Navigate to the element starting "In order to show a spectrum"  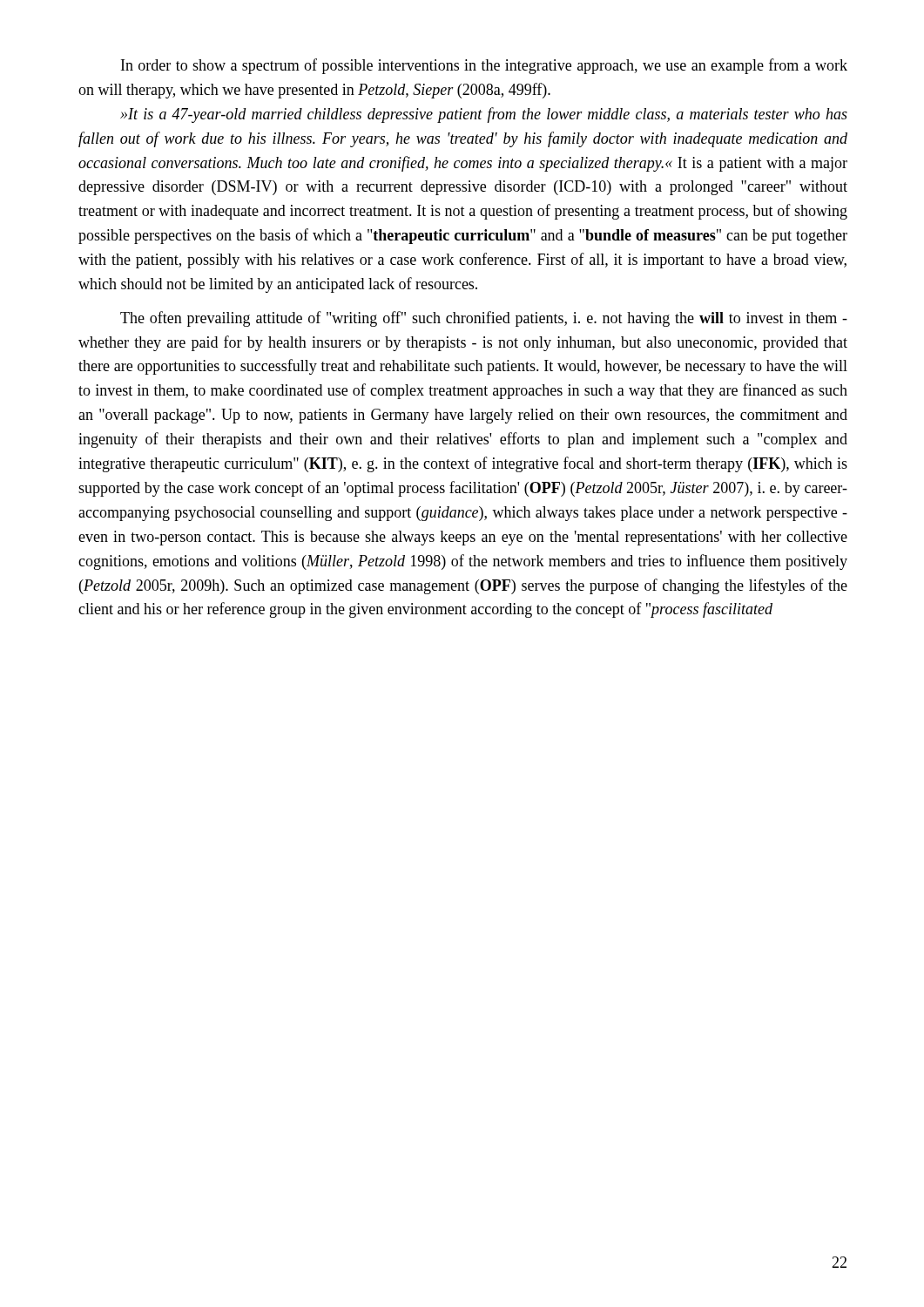click(x=463, y=338)
